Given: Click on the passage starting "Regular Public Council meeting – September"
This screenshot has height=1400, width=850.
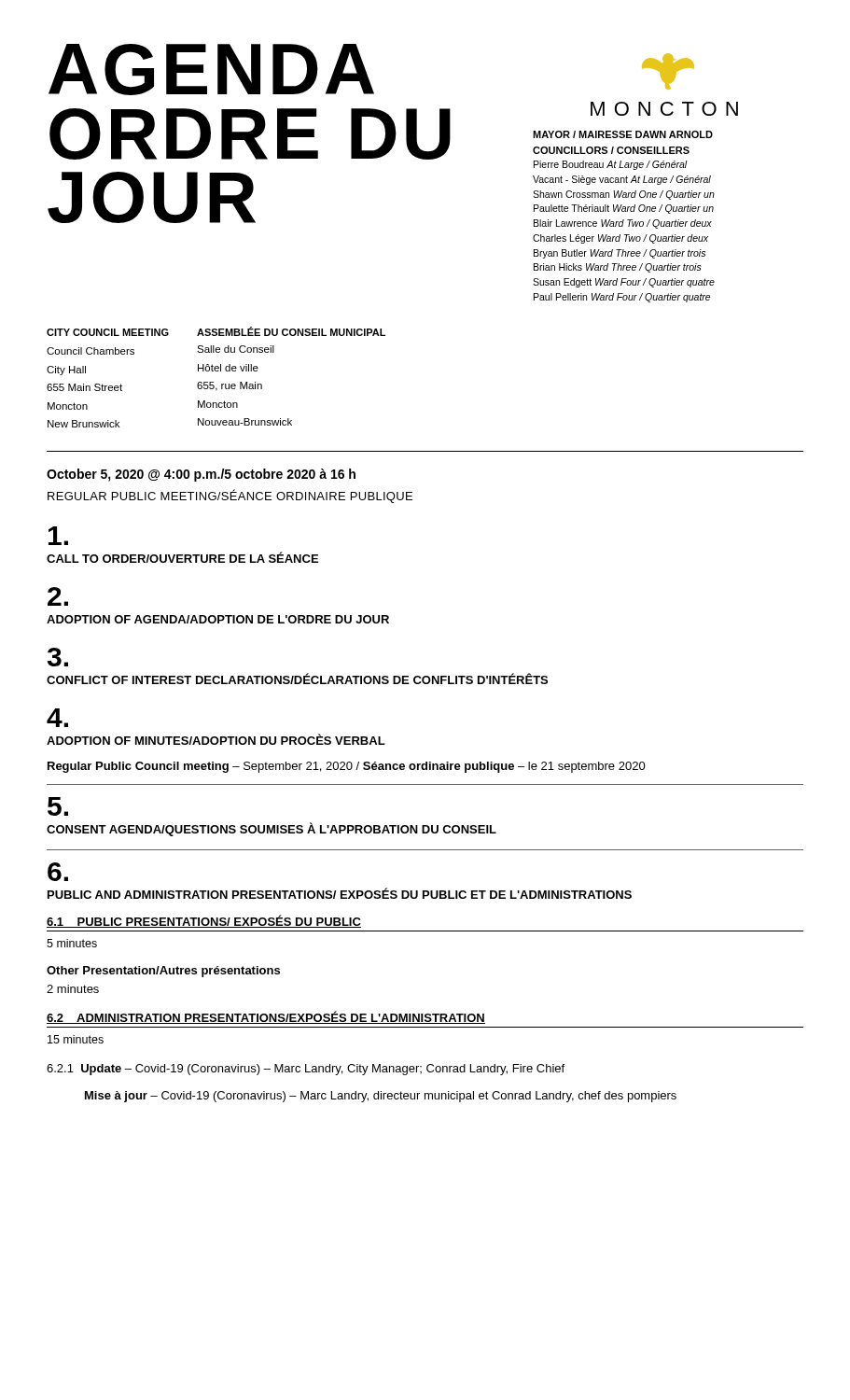Looking at the screenshot, I should pyautogui.click(x=346, y=766).
